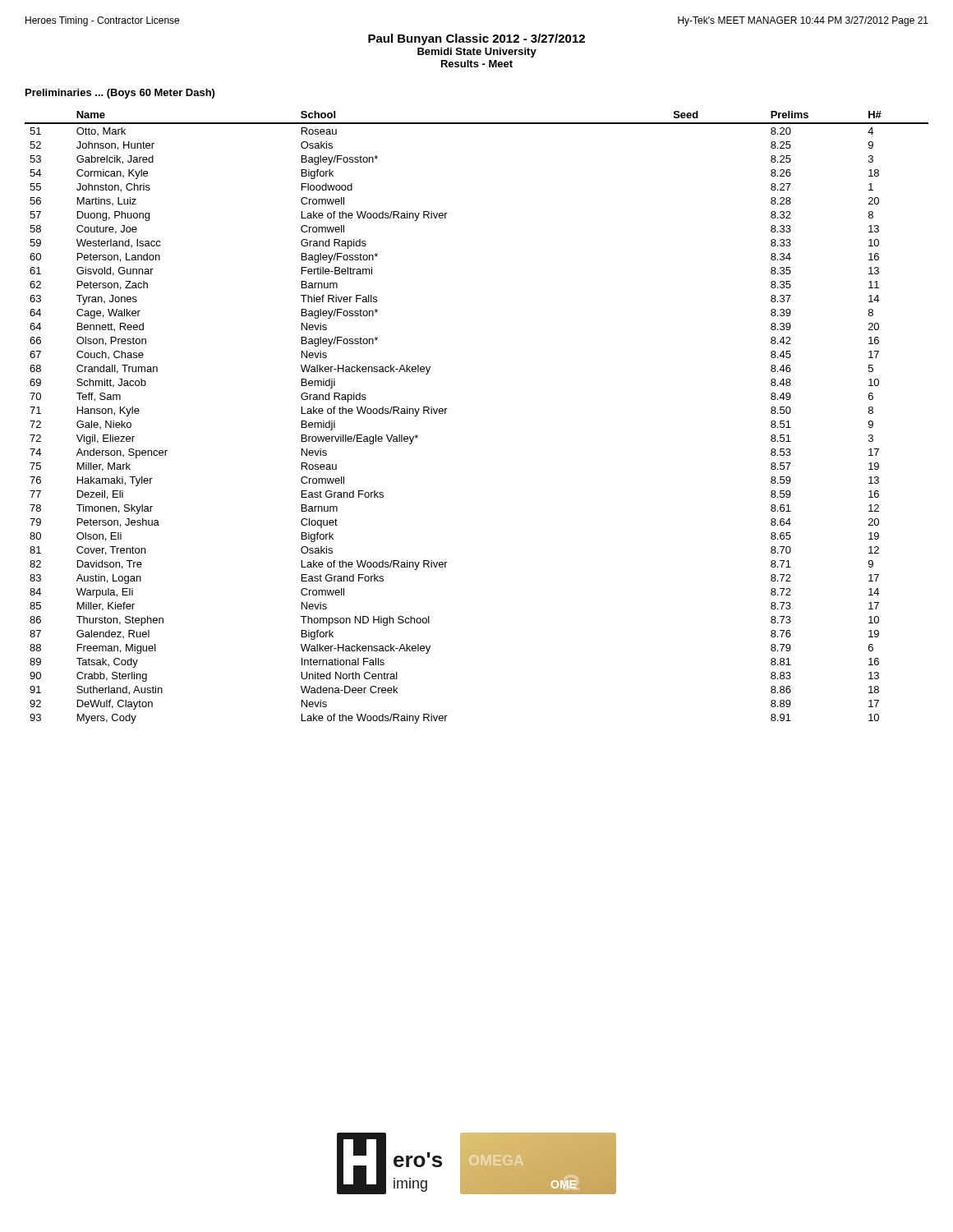Point to the title beginning "Paul Bunyan Classic"
953x1232 pixels.
pos(476,51)
